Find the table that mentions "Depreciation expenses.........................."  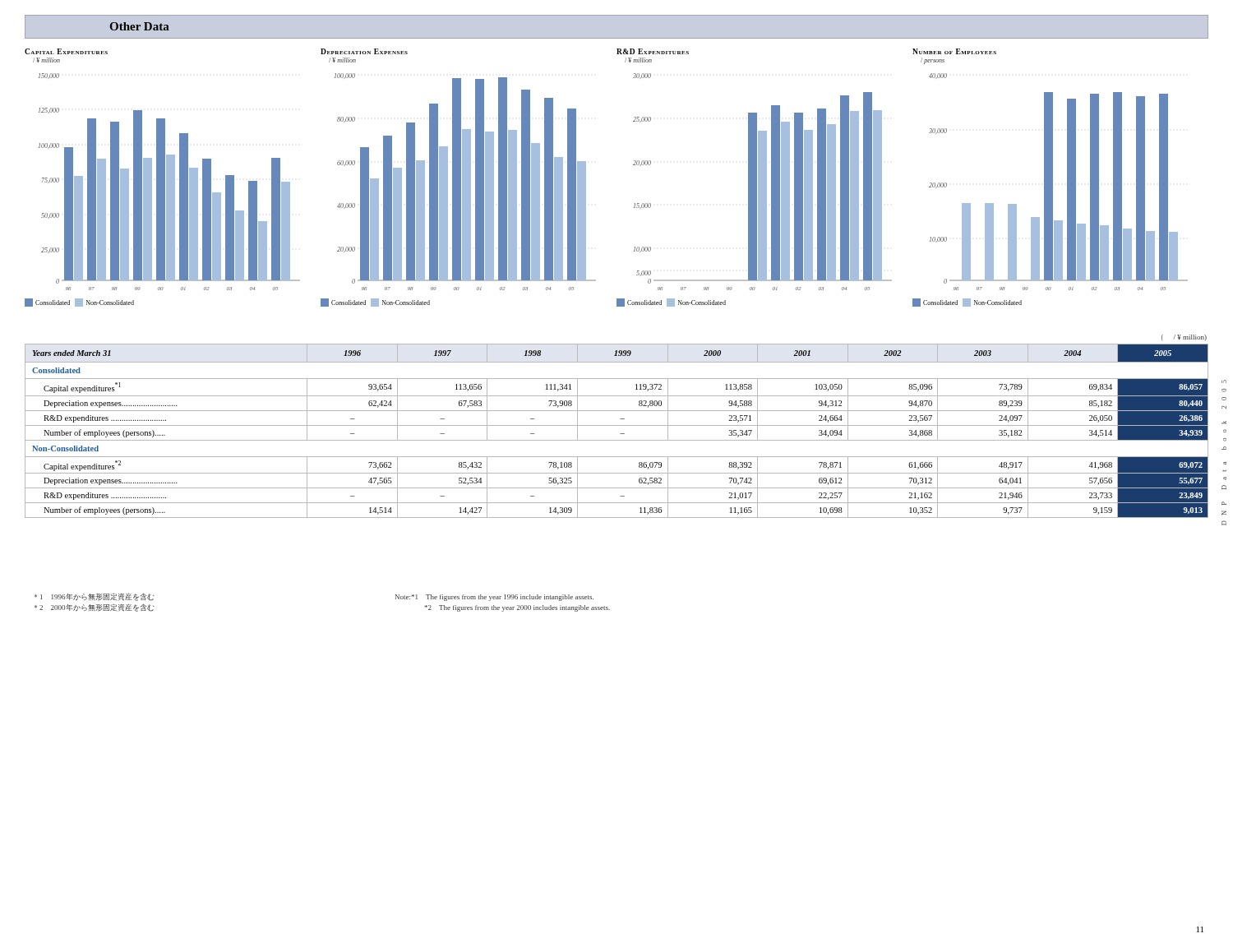[616, 431]
